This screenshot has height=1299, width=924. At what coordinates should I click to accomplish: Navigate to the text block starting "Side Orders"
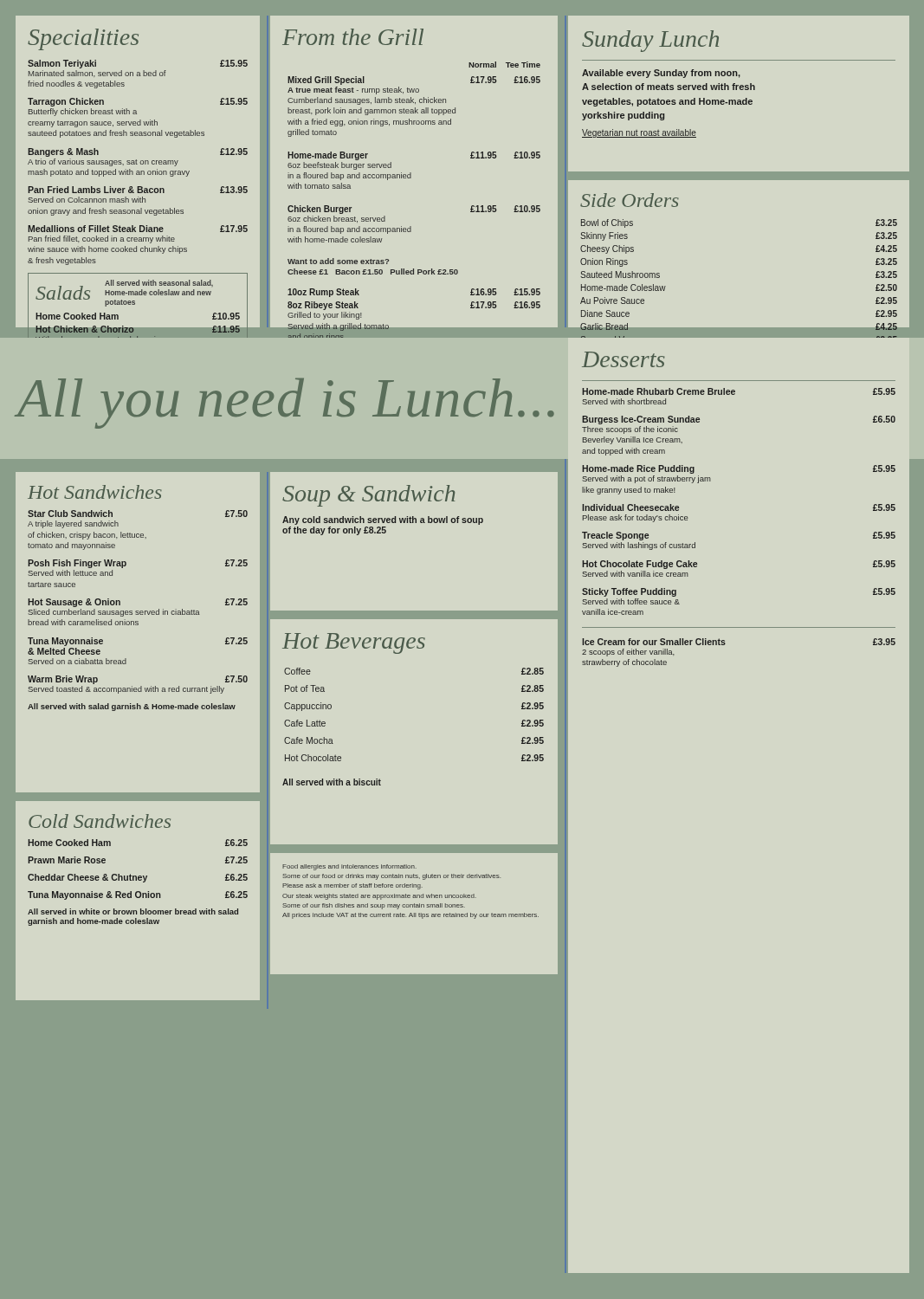[x=630, y=200]
